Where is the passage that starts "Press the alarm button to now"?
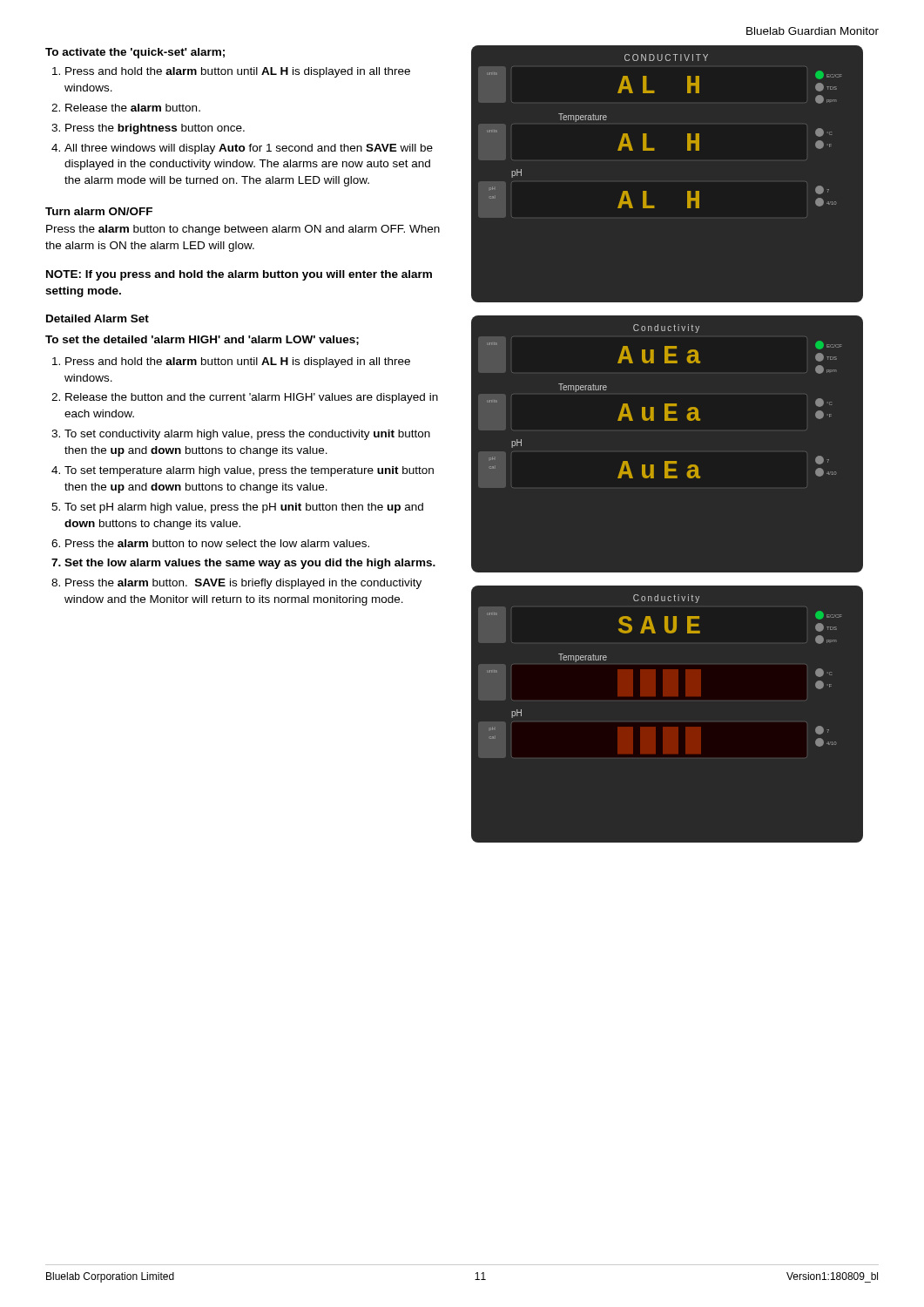The image size is (924, 1307). coord(253,544)
